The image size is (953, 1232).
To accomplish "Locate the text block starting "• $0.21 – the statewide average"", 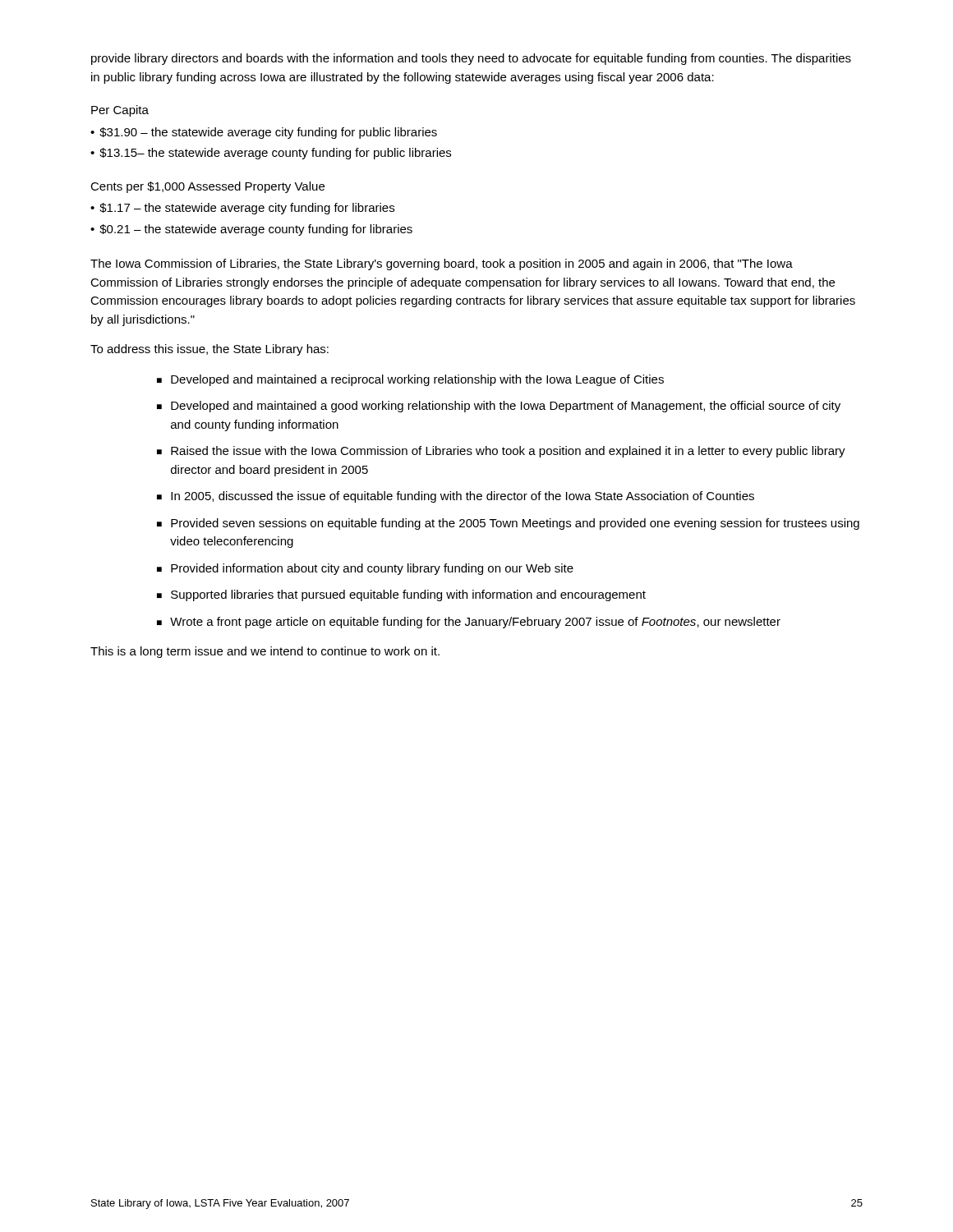I will click(252, 229).
